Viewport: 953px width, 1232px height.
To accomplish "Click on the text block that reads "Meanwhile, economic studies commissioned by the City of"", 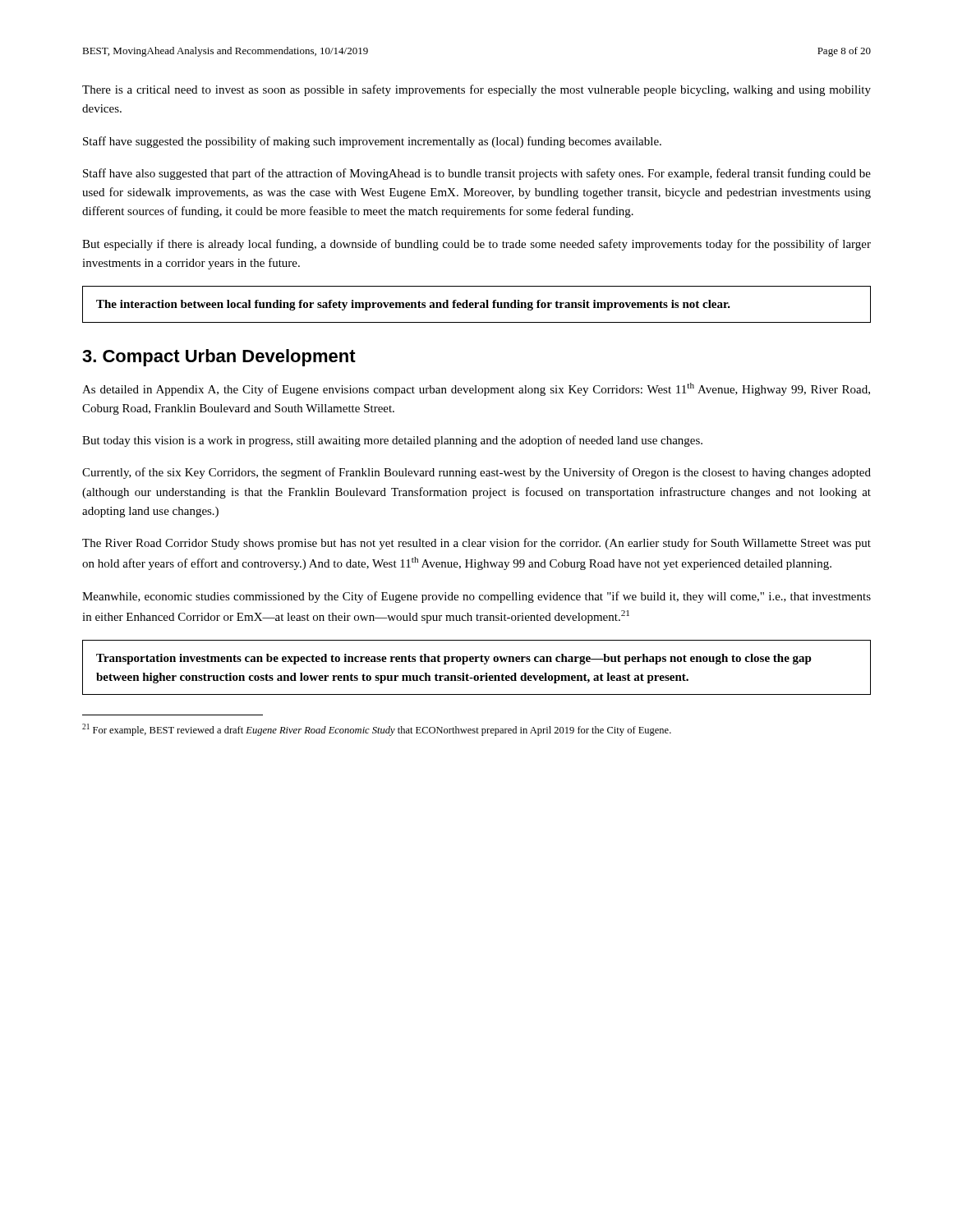I will [476, 606].
